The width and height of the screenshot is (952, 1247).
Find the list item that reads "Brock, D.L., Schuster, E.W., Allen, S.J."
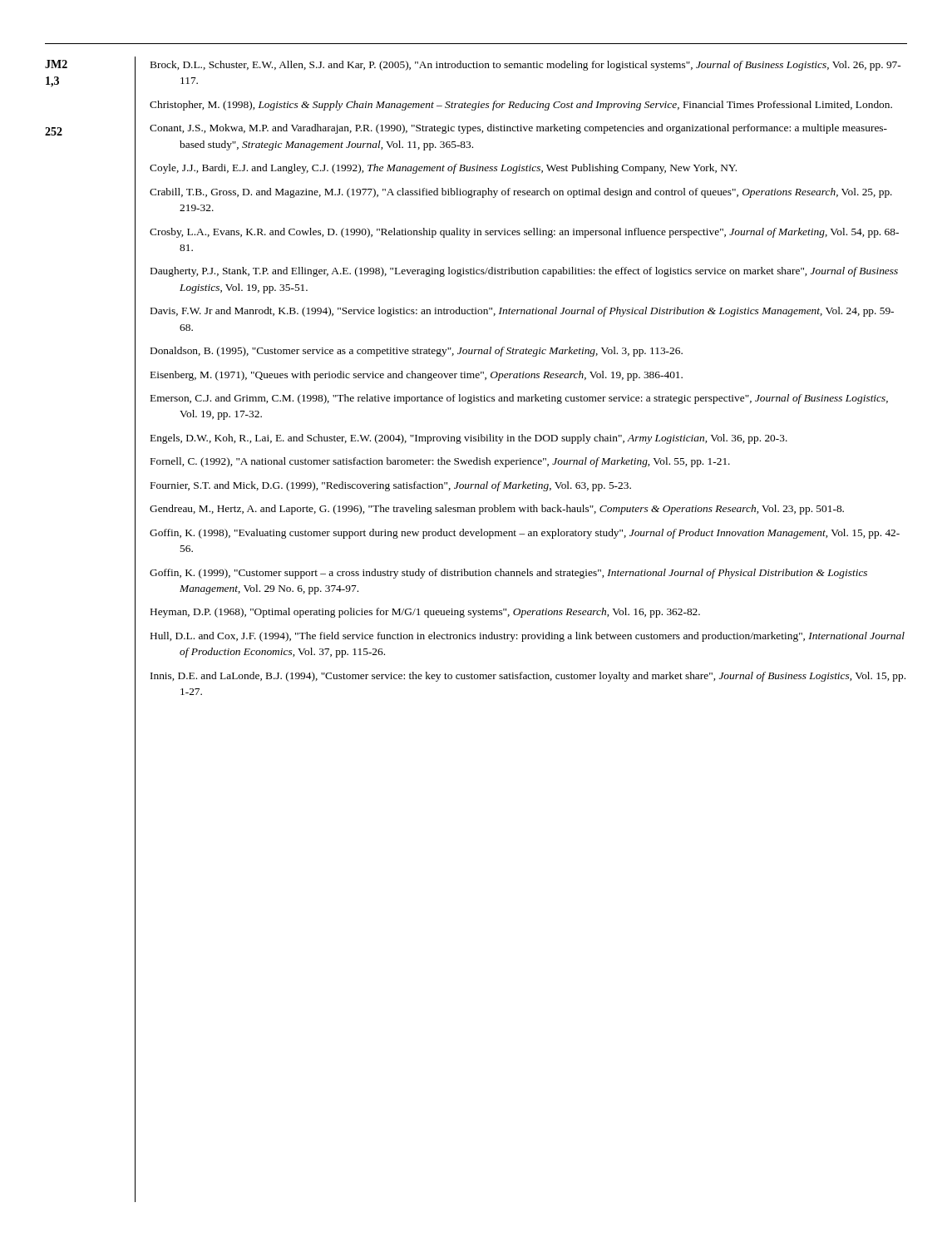525,73
